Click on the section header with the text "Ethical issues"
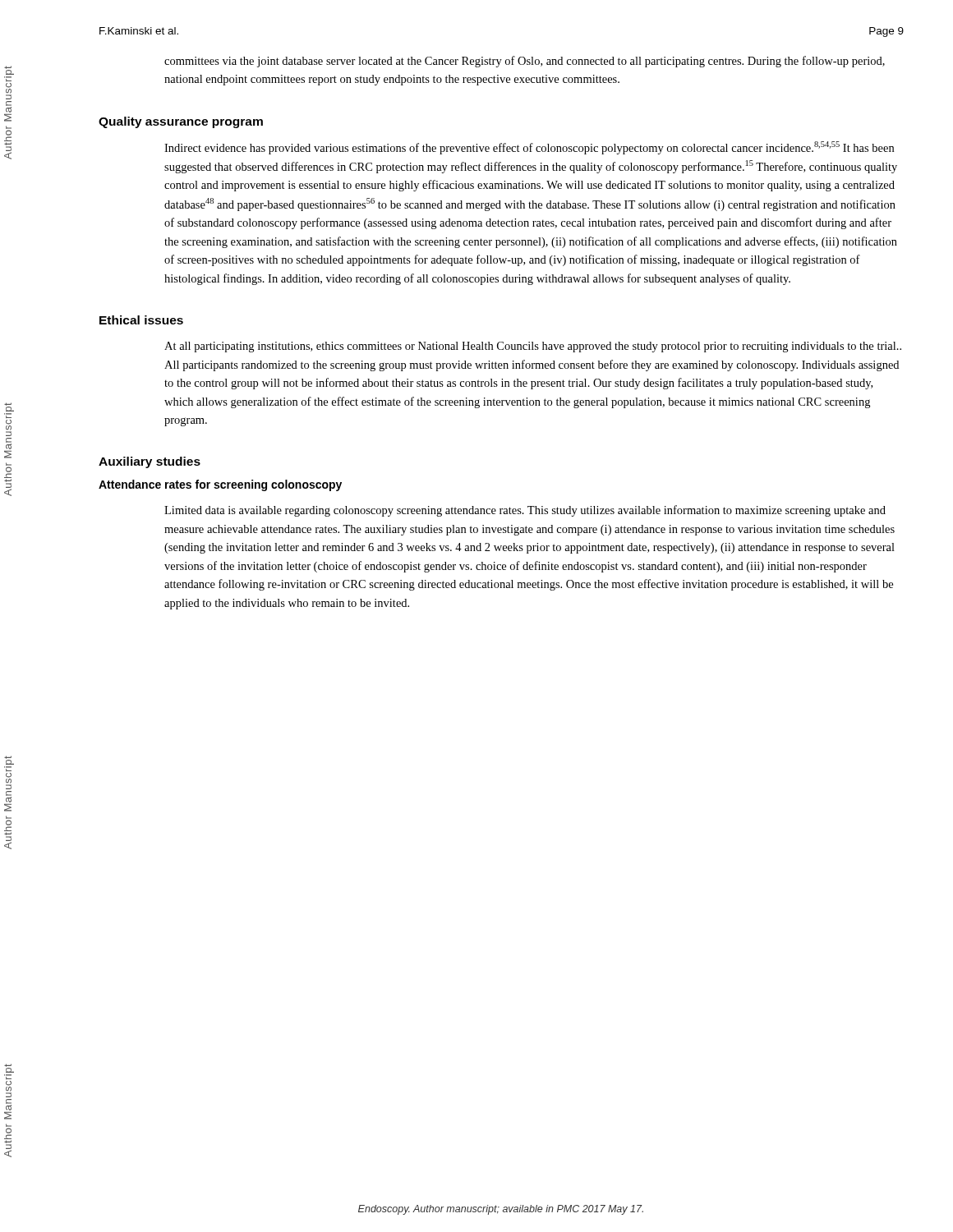The width and height of the screenshot is (953, 1232). click(141, 320)
